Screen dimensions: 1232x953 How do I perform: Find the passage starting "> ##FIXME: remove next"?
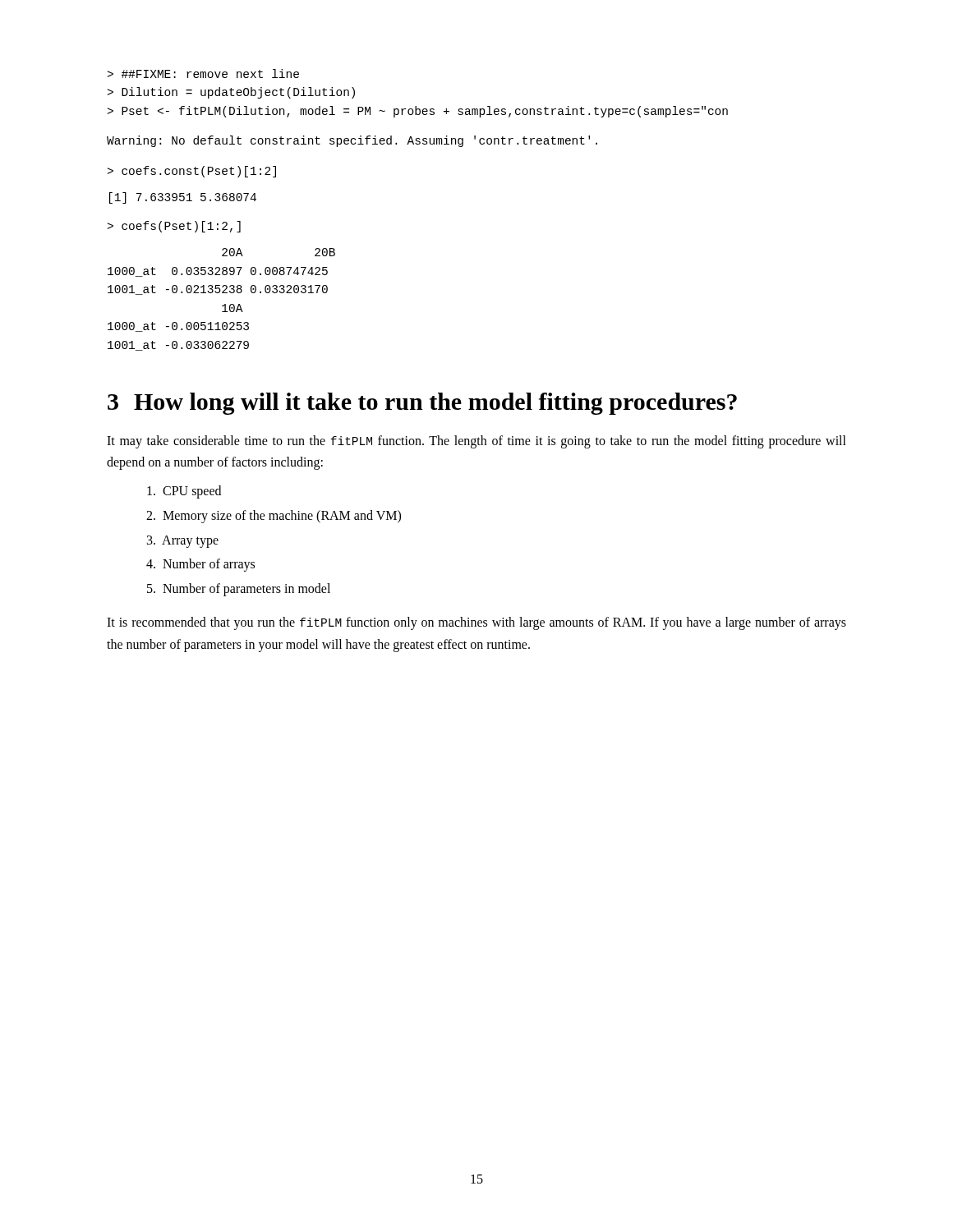coord(203,74)
